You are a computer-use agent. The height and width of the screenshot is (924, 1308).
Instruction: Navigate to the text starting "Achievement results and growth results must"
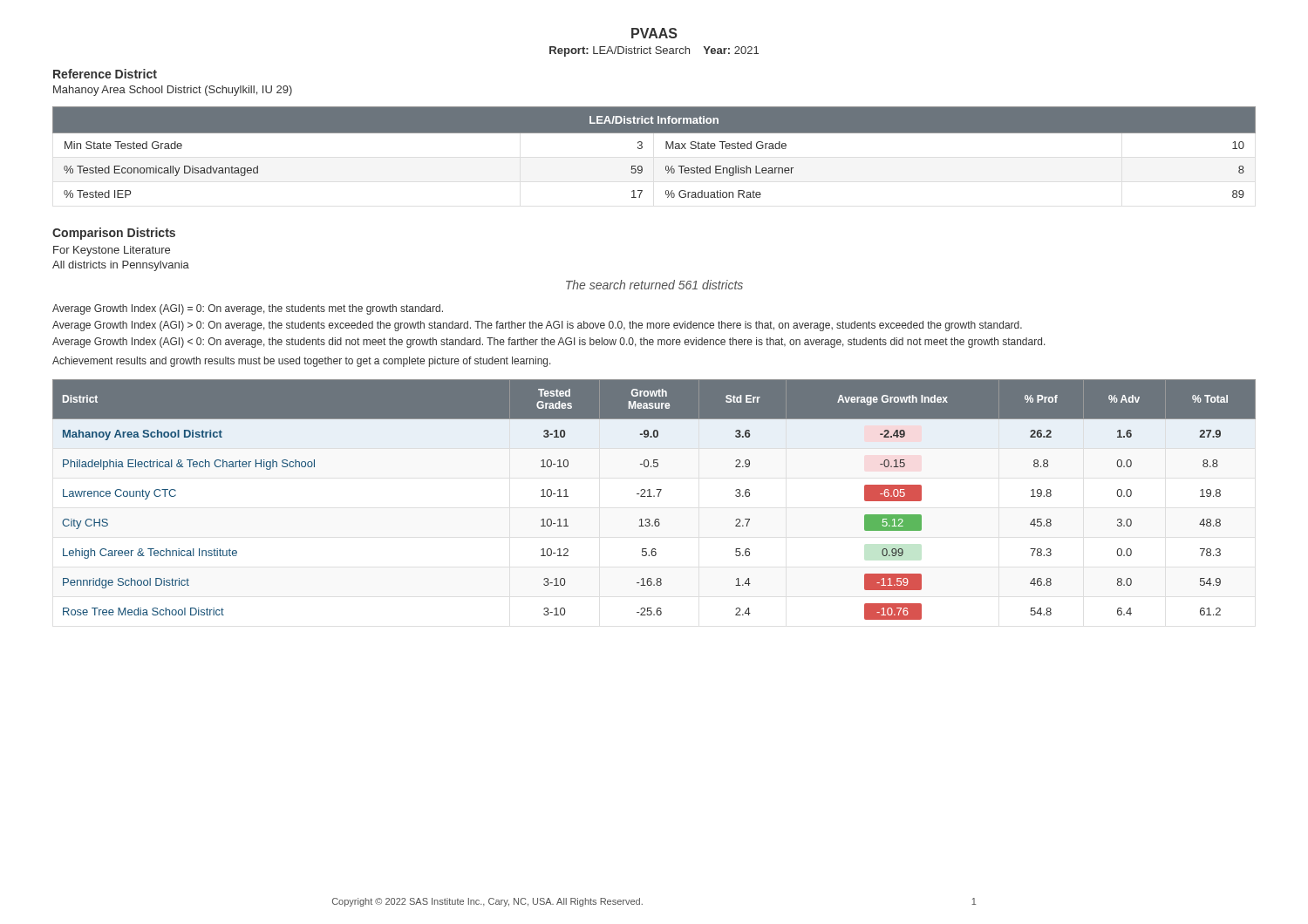(x=302, y=360)
